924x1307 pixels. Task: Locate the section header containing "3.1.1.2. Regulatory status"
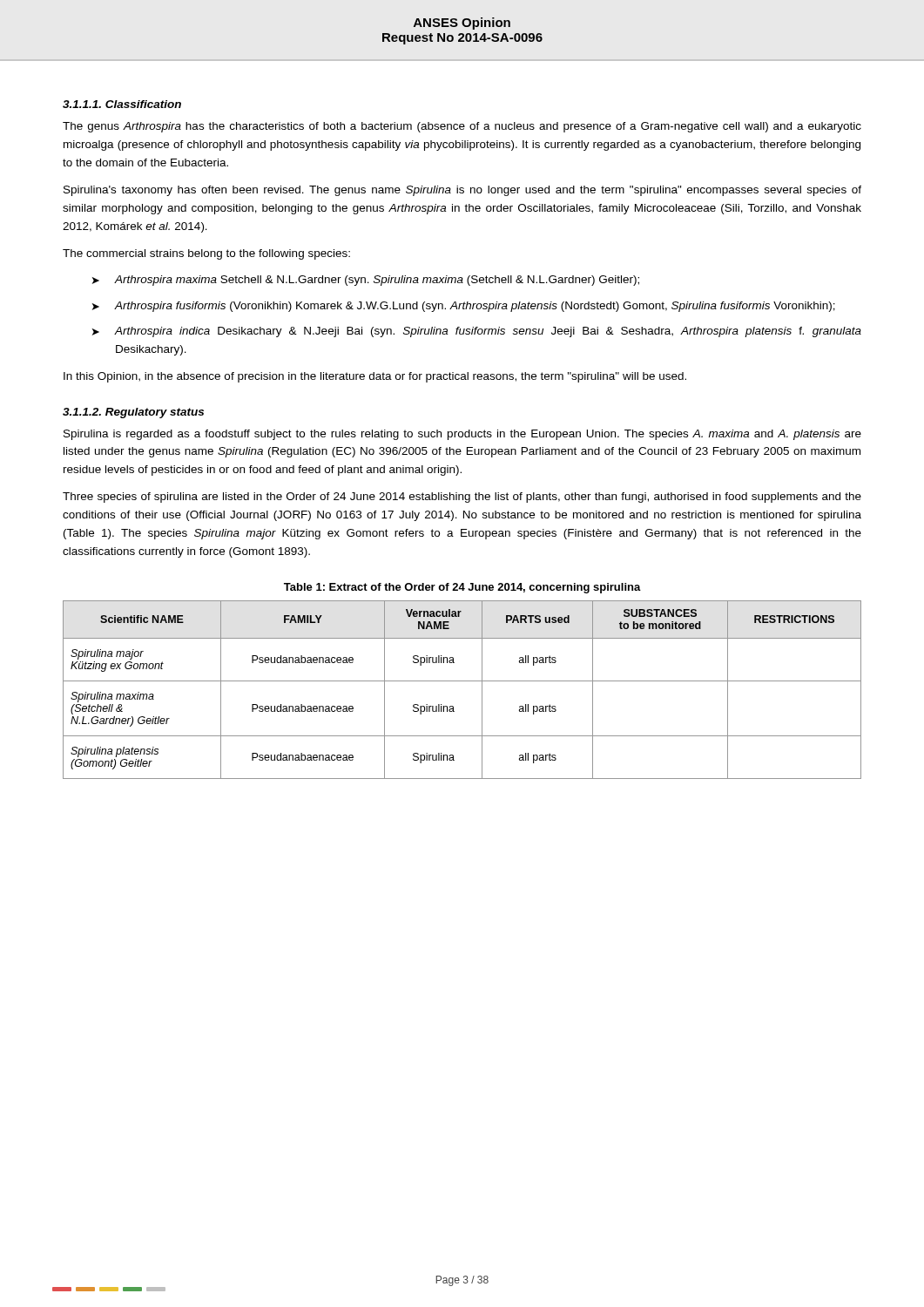tap(134, 411)
